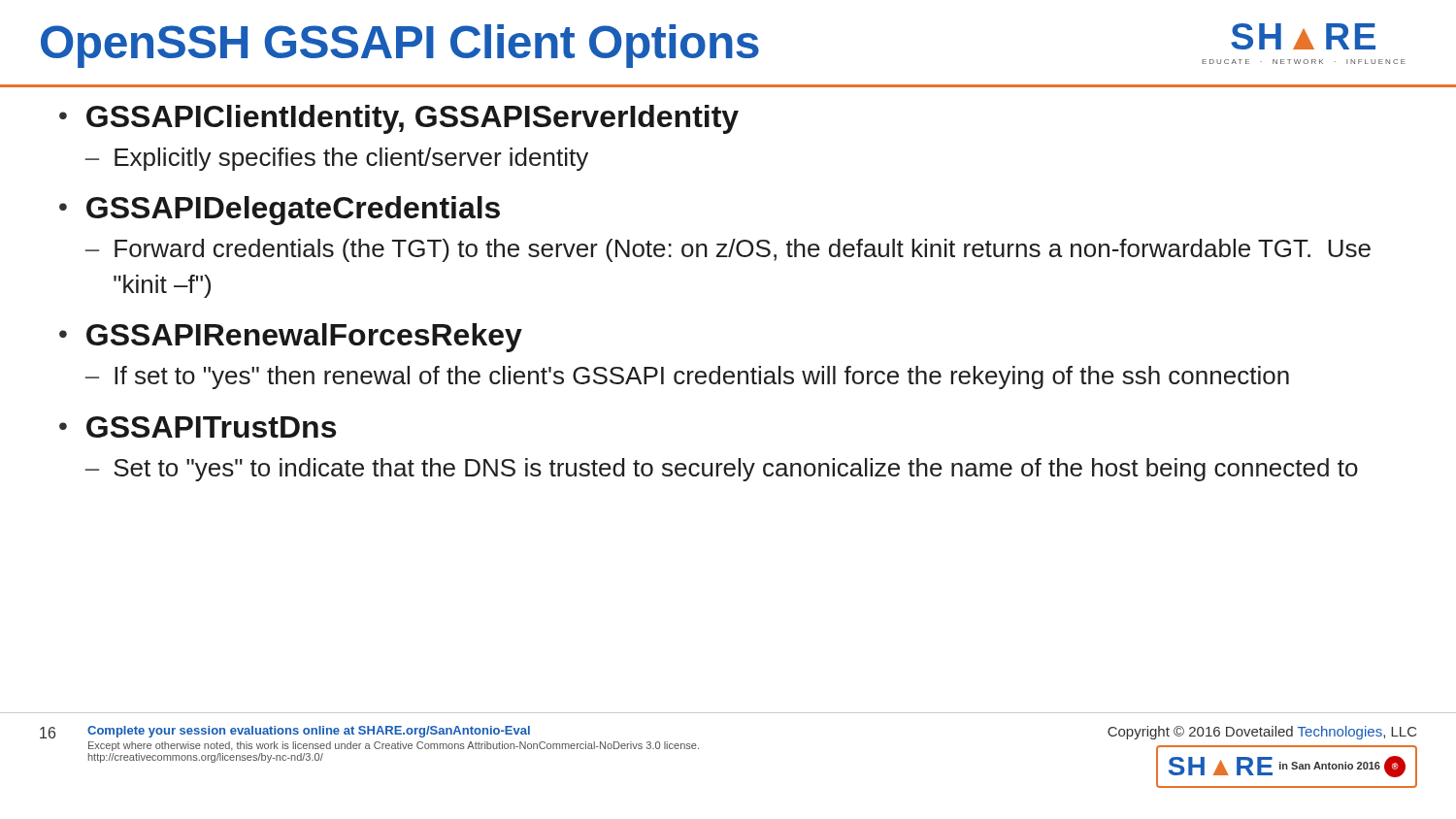Screen dimensions: 819x1456
Task: Select the title that reads "OpenSSH GSSAPI Client Options"
Action: (399, 42)
